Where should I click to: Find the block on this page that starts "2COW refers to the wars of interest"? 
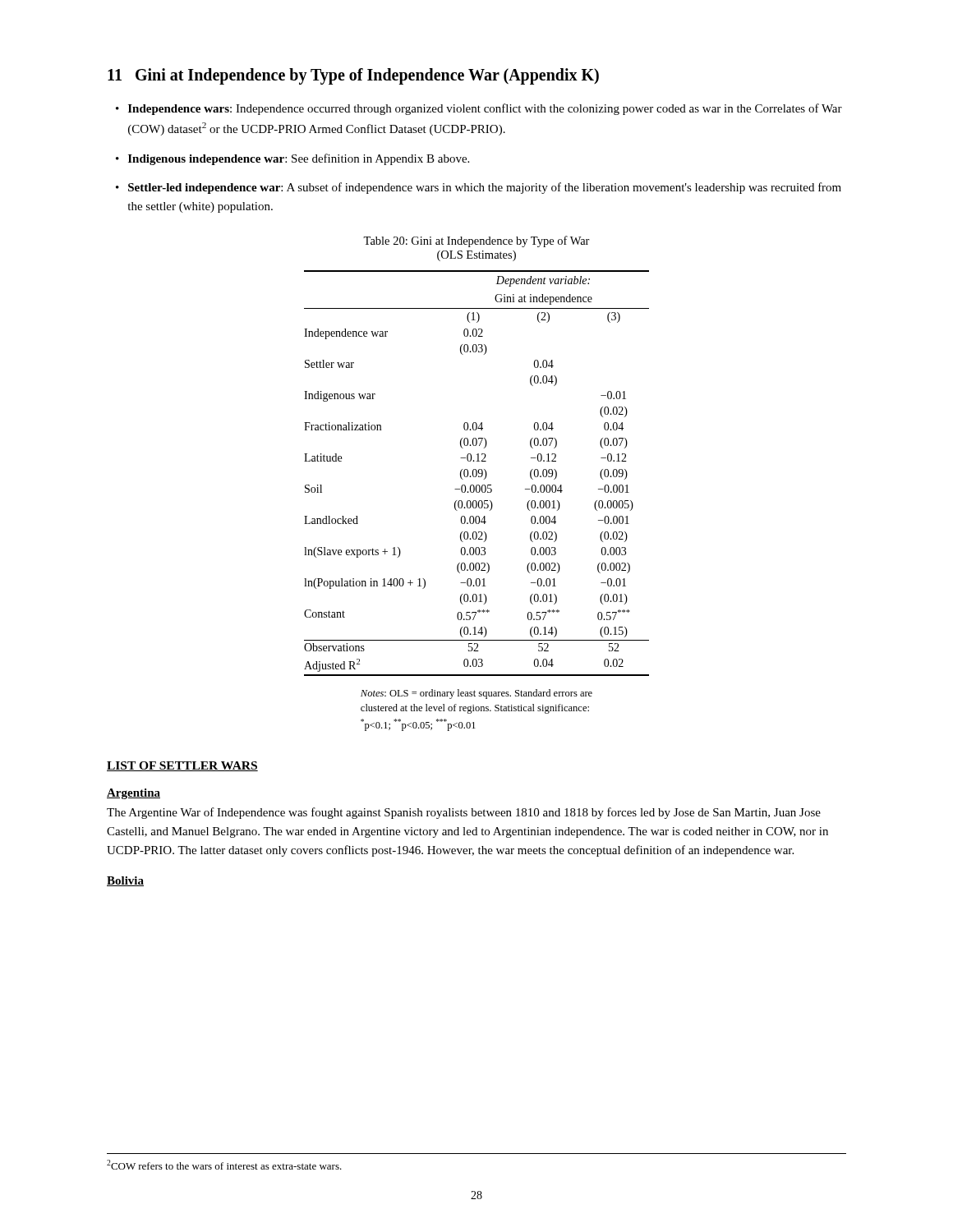(x=224, y=1165)
